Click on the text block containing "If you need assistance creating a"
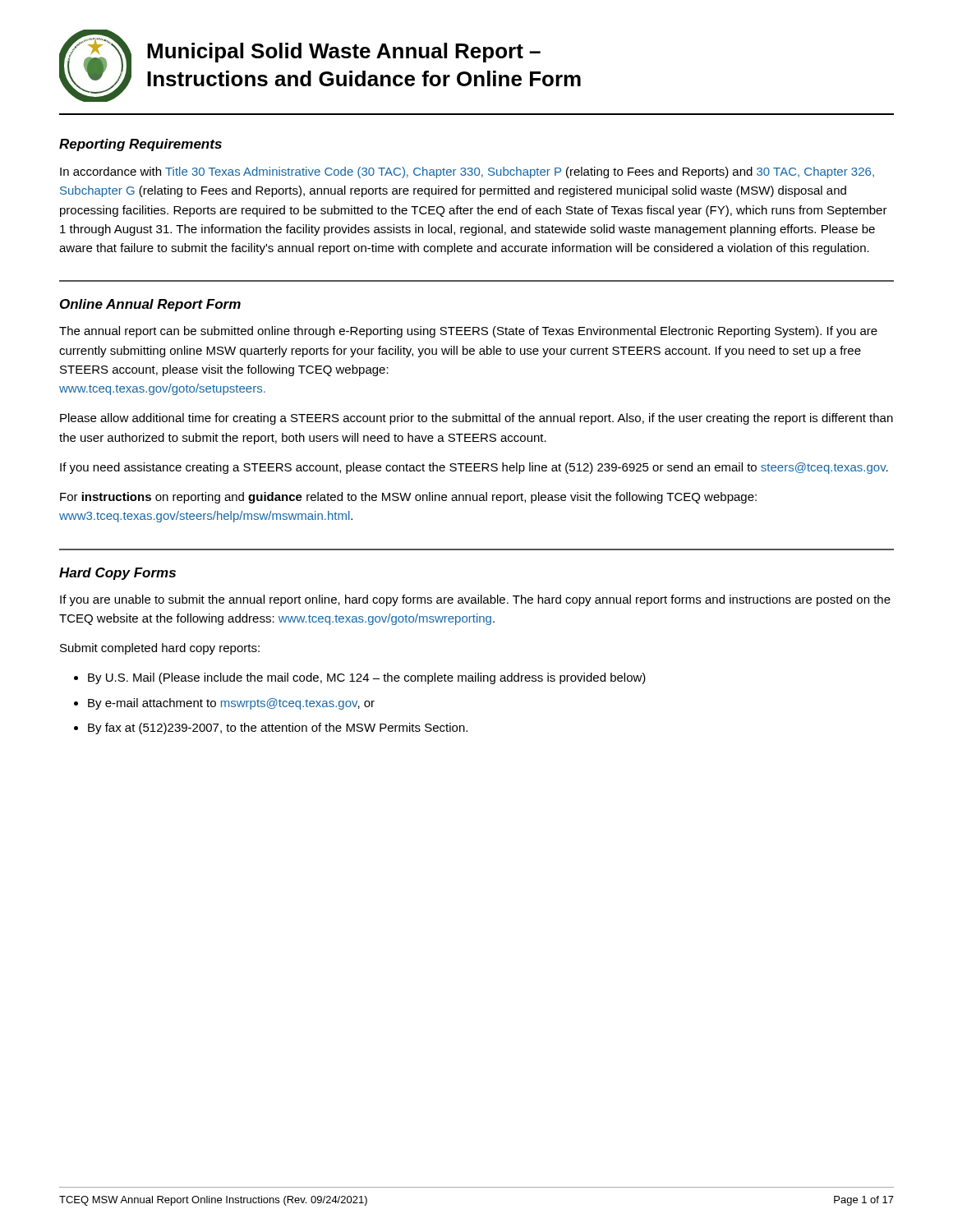Screen dimensions: 1232x953 coord(474,467)
